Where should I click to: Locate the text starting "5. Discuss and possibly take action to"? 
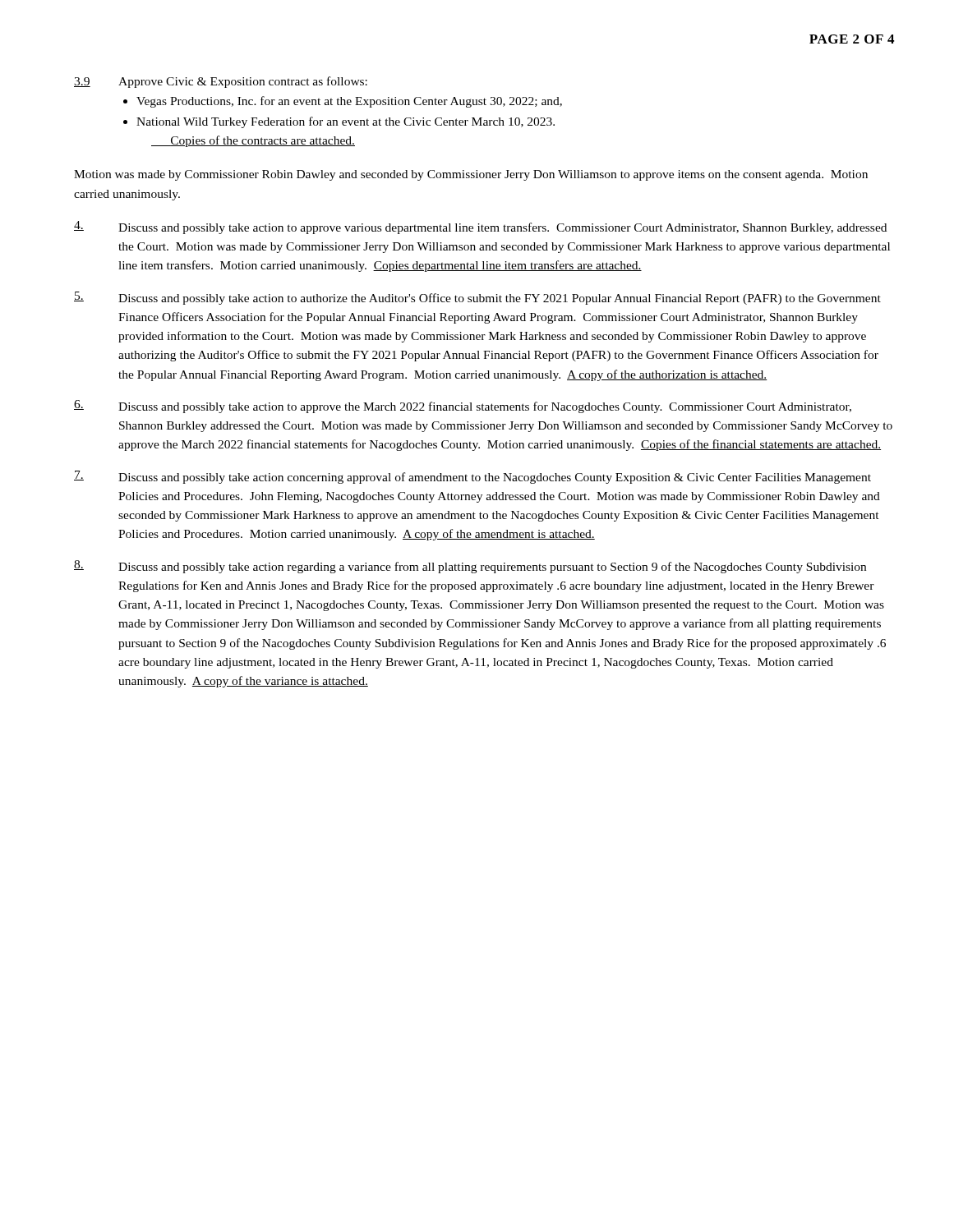tap(484, 336)
